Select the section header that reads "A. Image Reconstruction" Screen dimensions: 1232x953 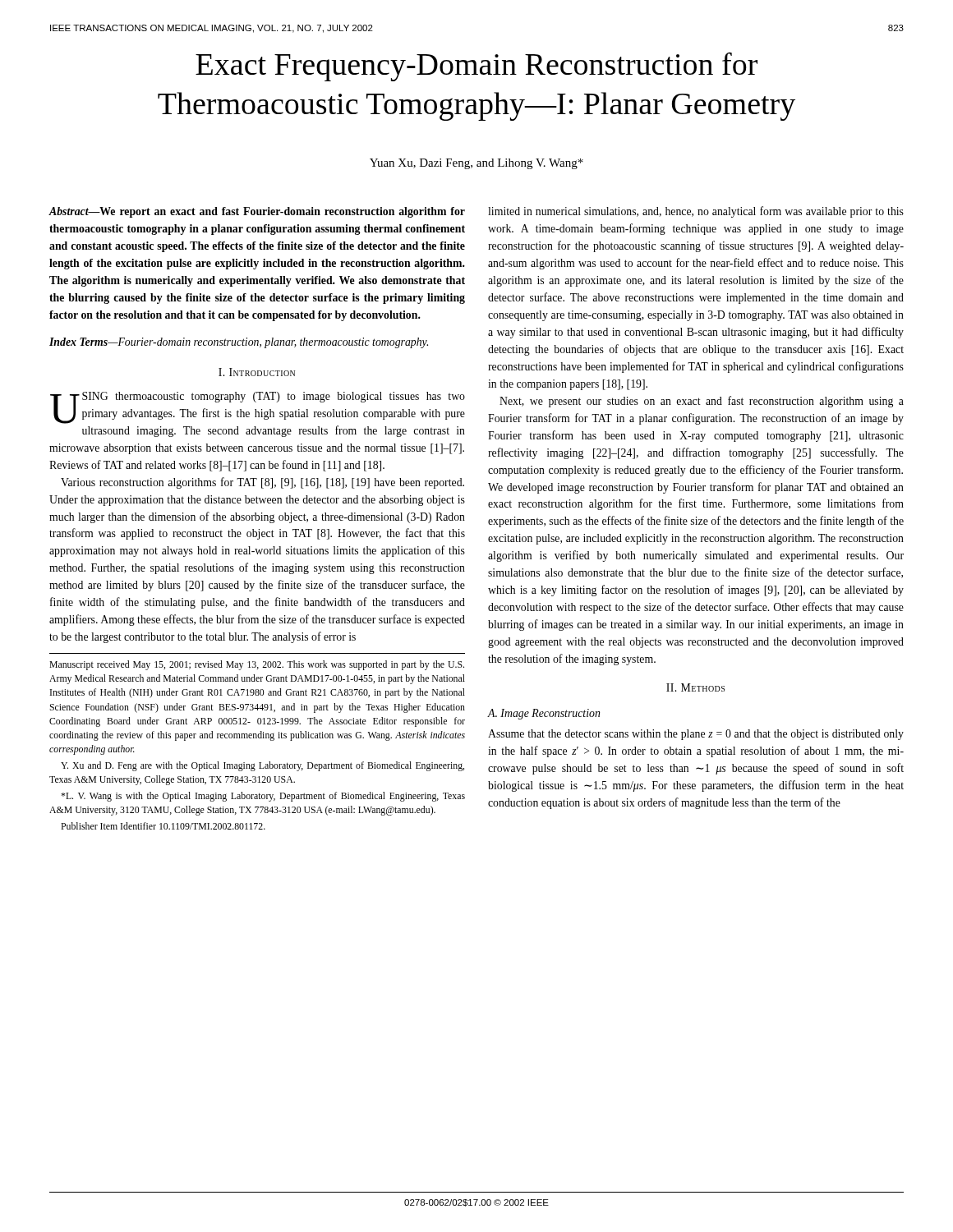(544, 713)
